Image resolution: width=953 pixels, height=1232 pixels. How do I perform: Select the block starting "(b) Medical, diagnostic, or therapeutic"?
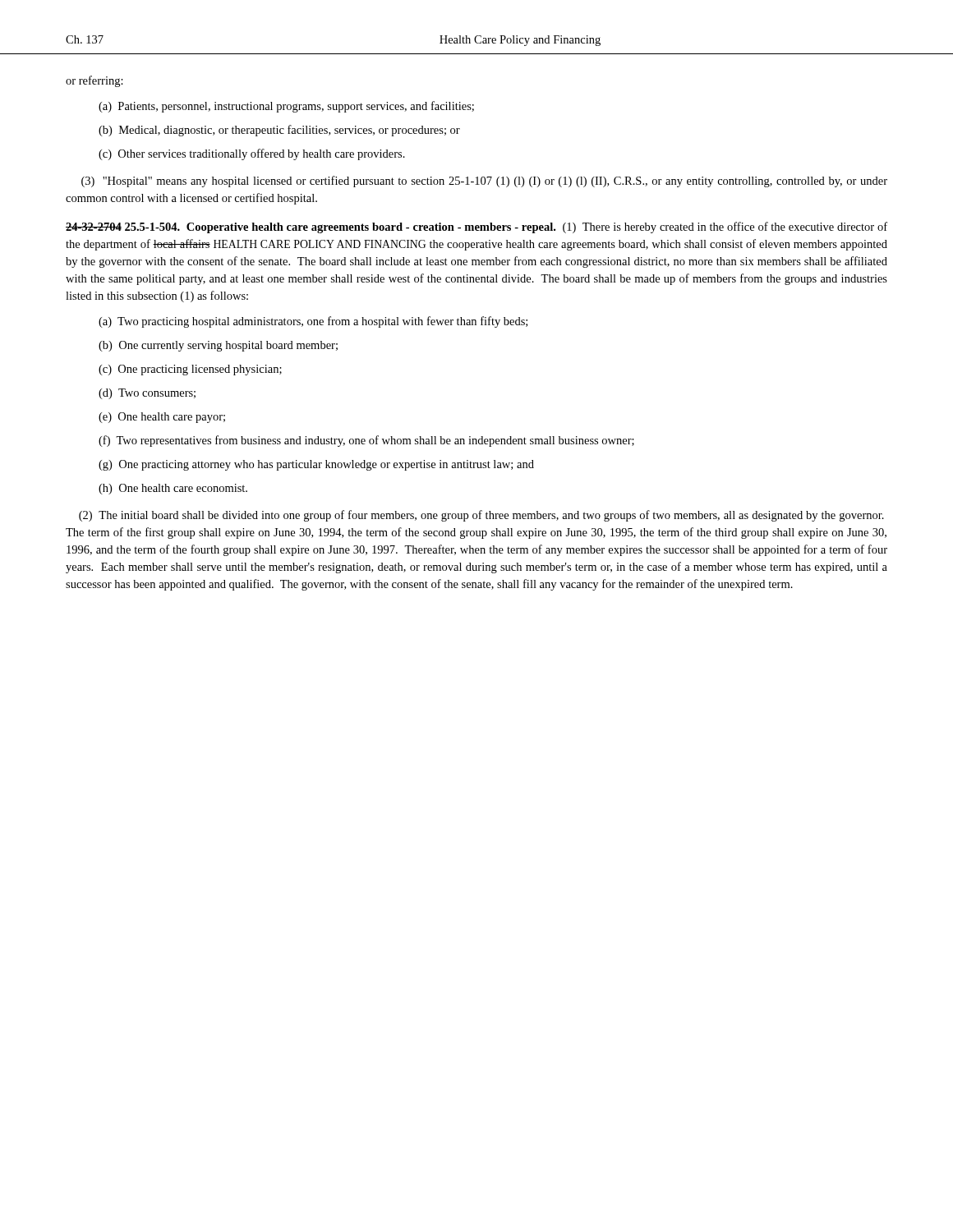[279, 130]
